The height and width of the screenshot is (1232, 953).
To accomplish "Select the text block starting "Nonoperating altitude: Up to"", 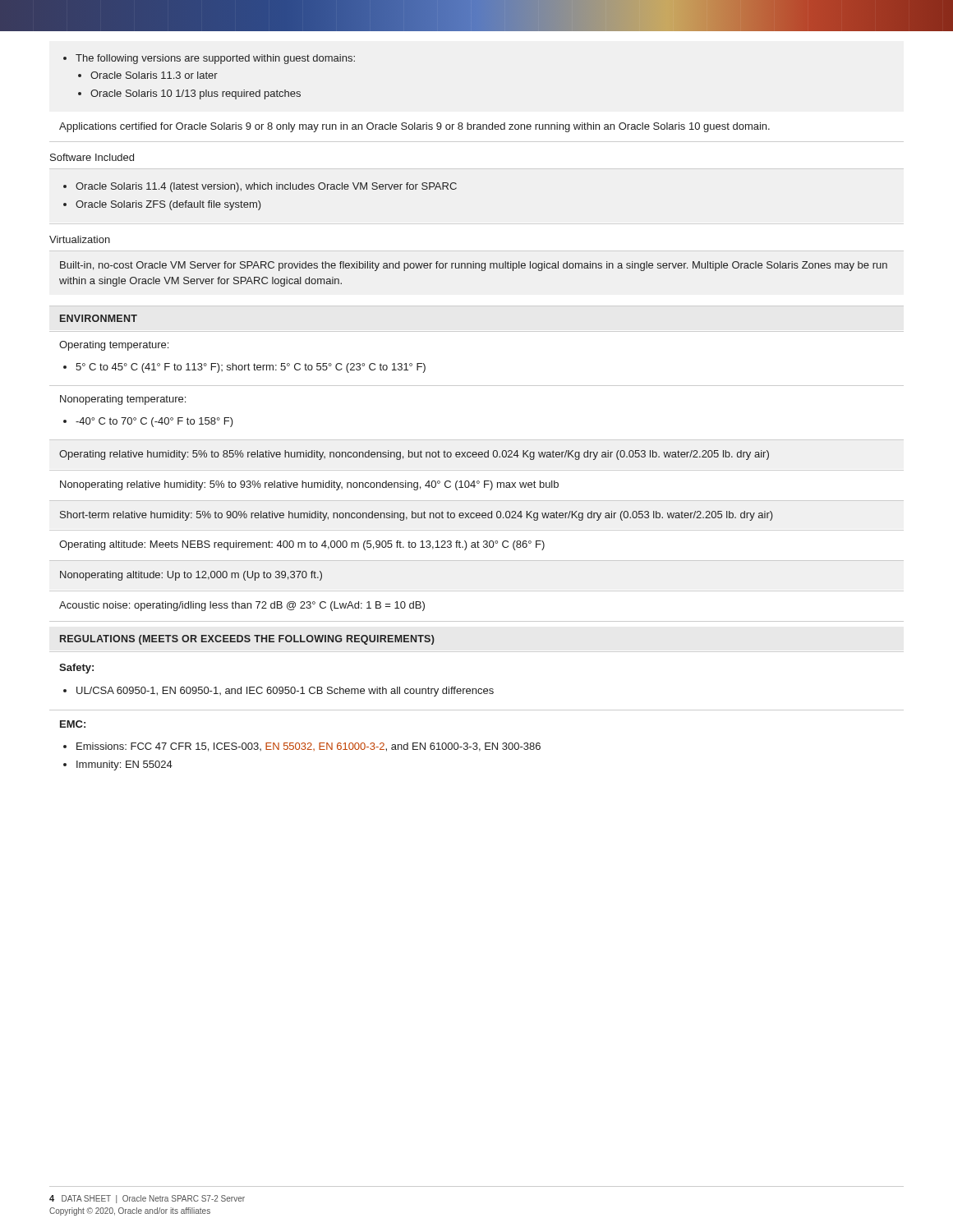I will (x=191, y=576).
